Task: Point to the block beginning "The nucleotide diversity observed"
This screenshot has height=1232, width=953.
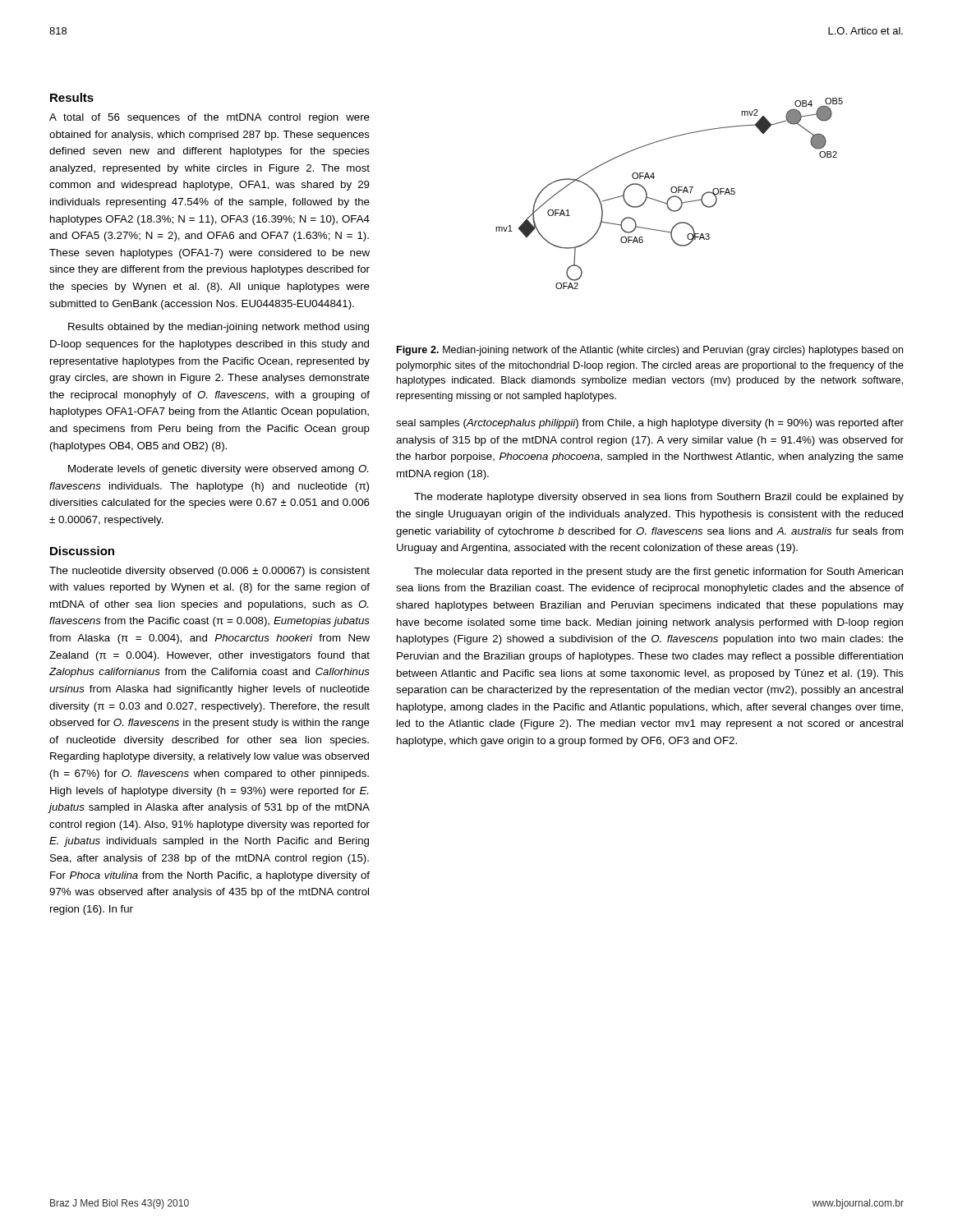Action: 209,740
